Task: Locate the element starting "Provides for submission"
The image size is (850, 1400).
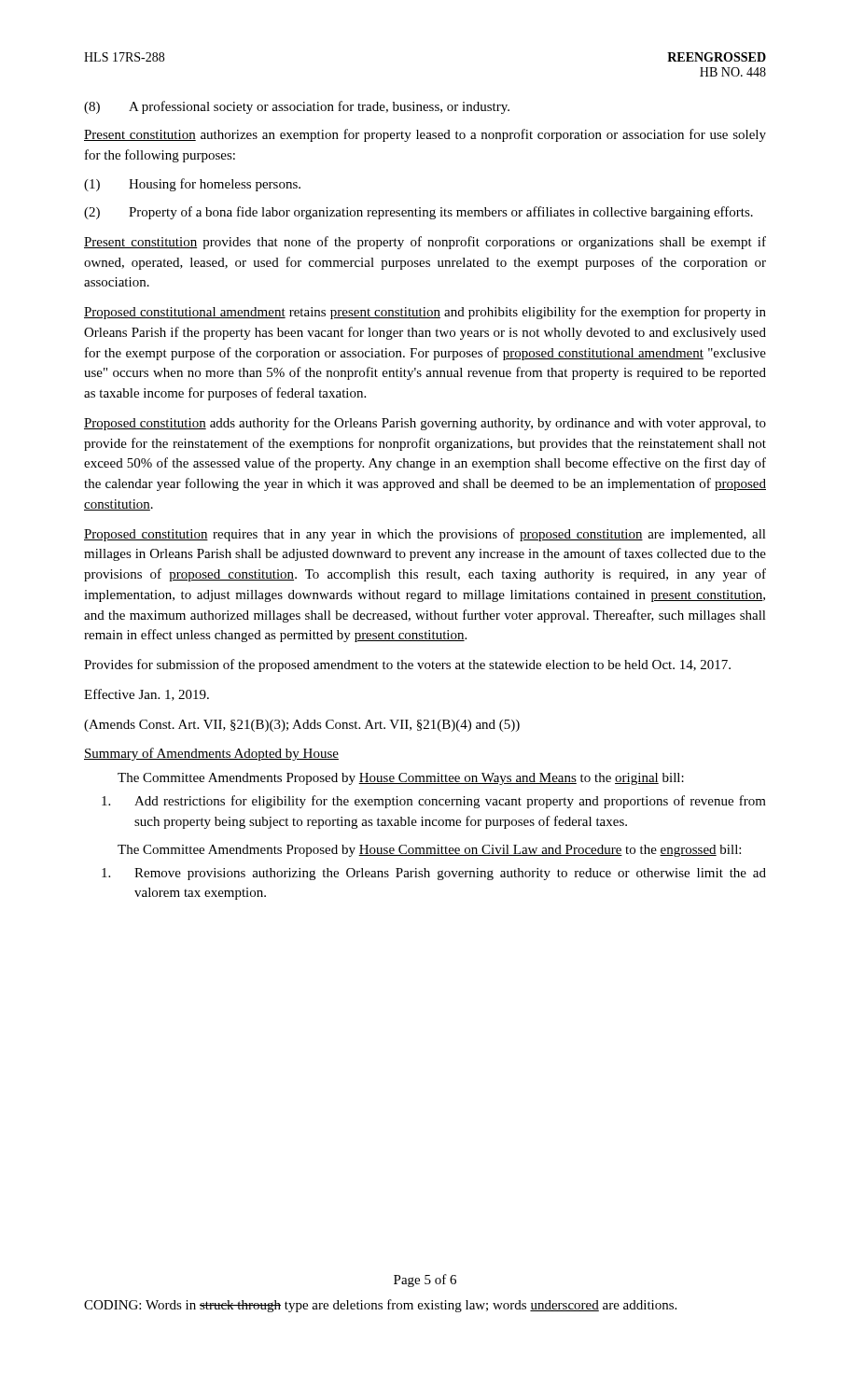Action: pos(425,665)
